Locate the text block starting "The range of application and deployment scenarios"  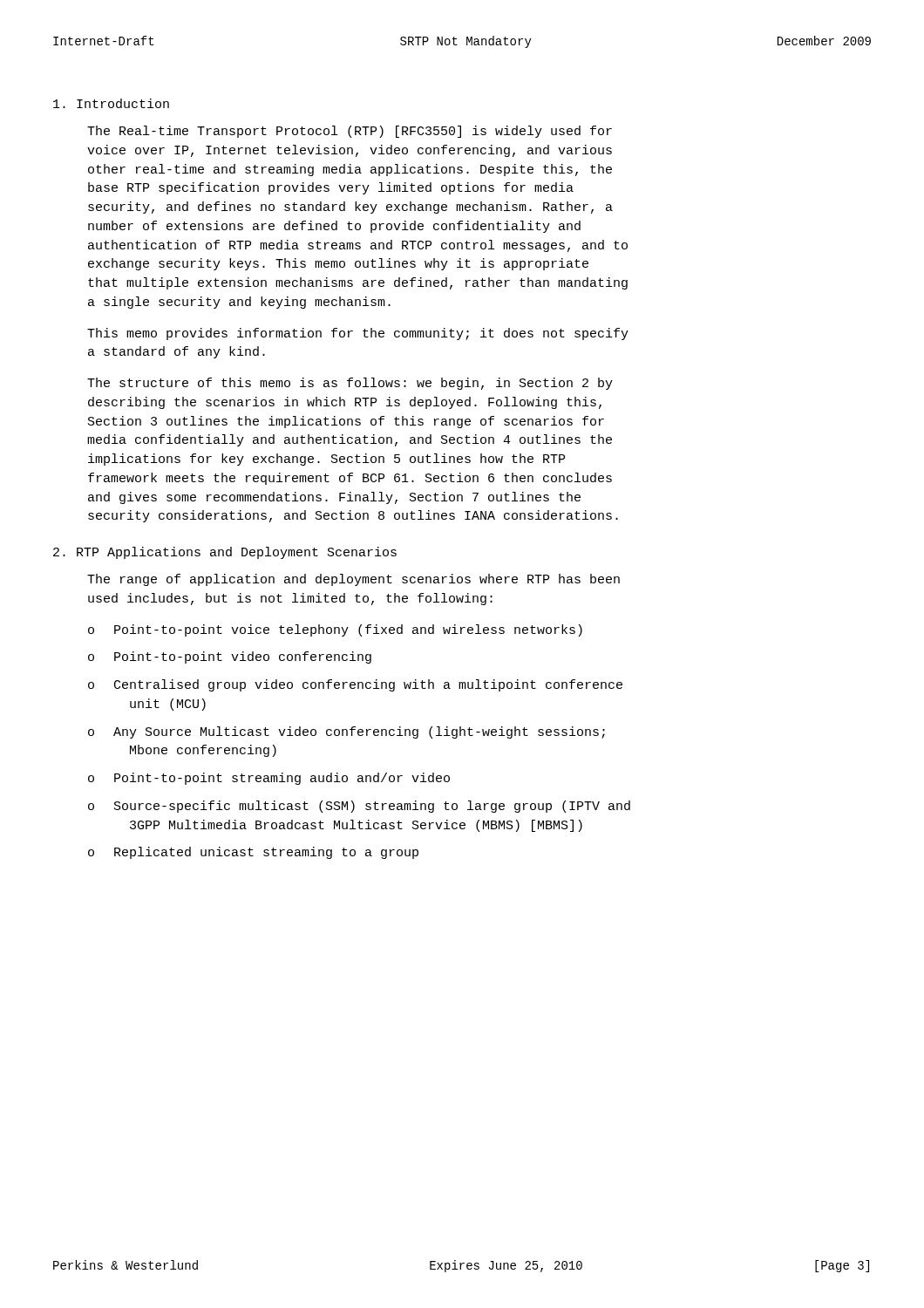click(x=354, y=590)
